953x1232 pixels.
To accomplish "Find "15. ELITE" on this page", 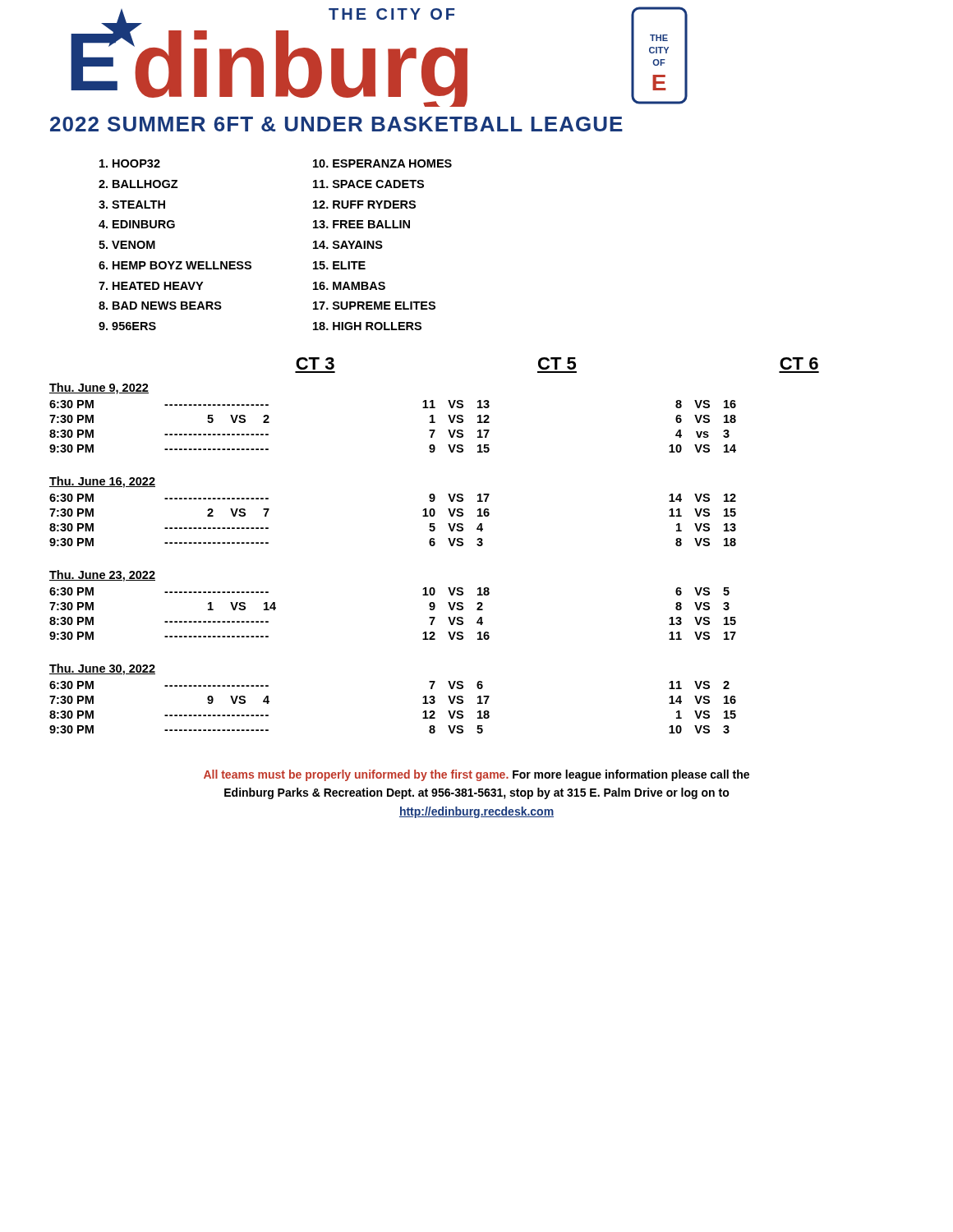I will pos(339,265).
